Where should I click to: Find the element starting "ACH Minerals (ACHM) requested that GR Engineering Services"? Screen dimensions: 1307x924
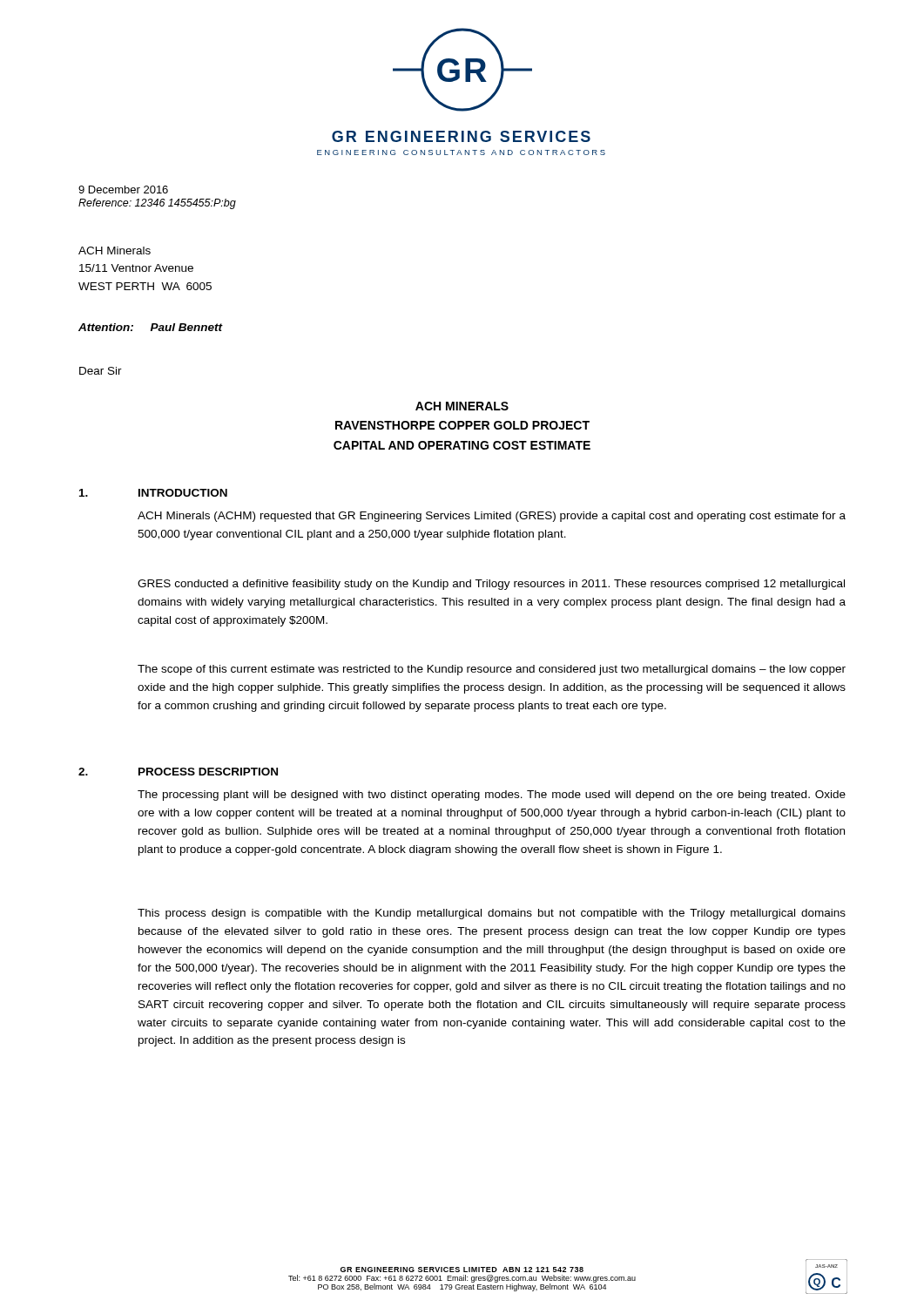(492, 525)
